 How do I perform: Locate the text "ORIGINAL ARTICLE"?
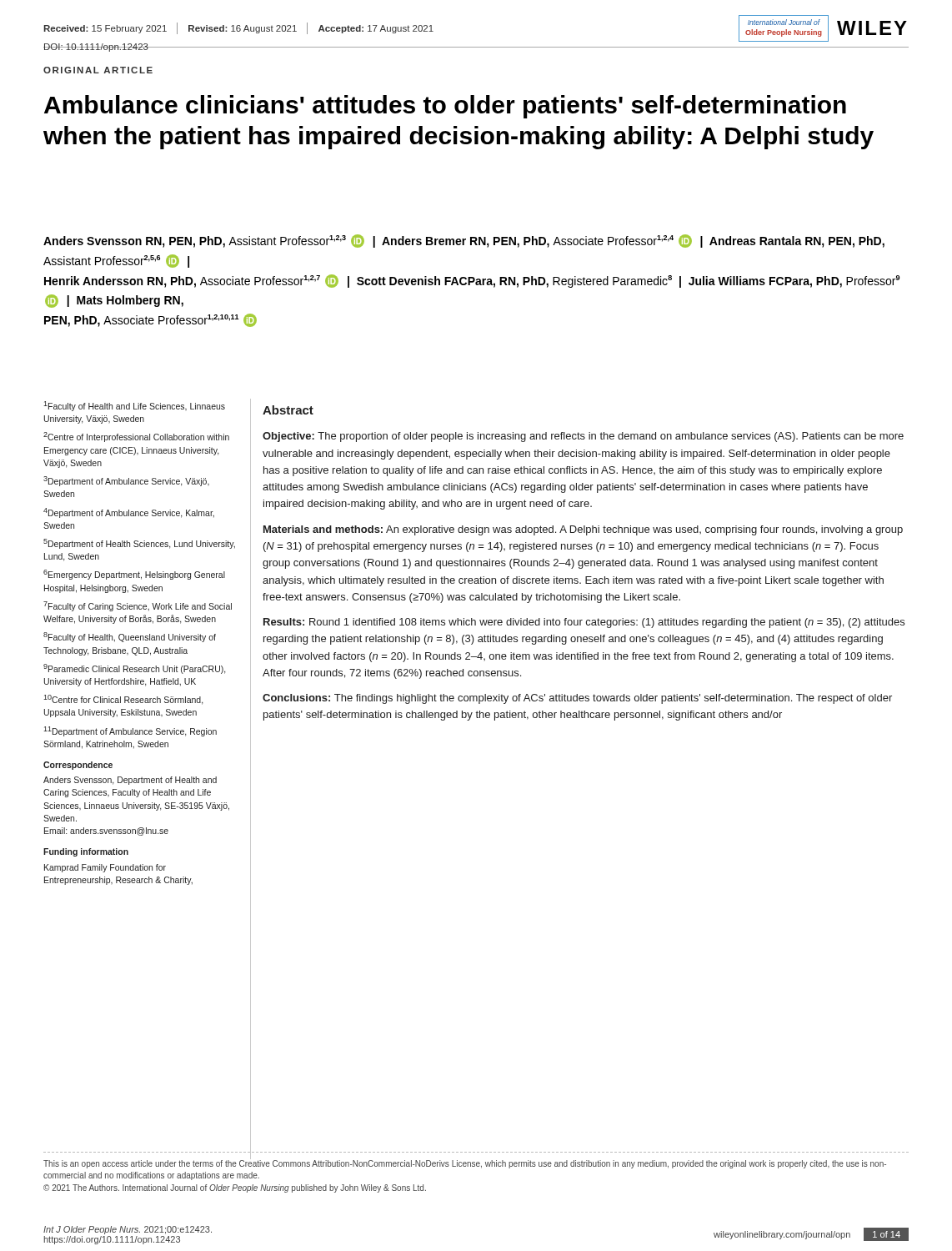(x=99, y=70)
